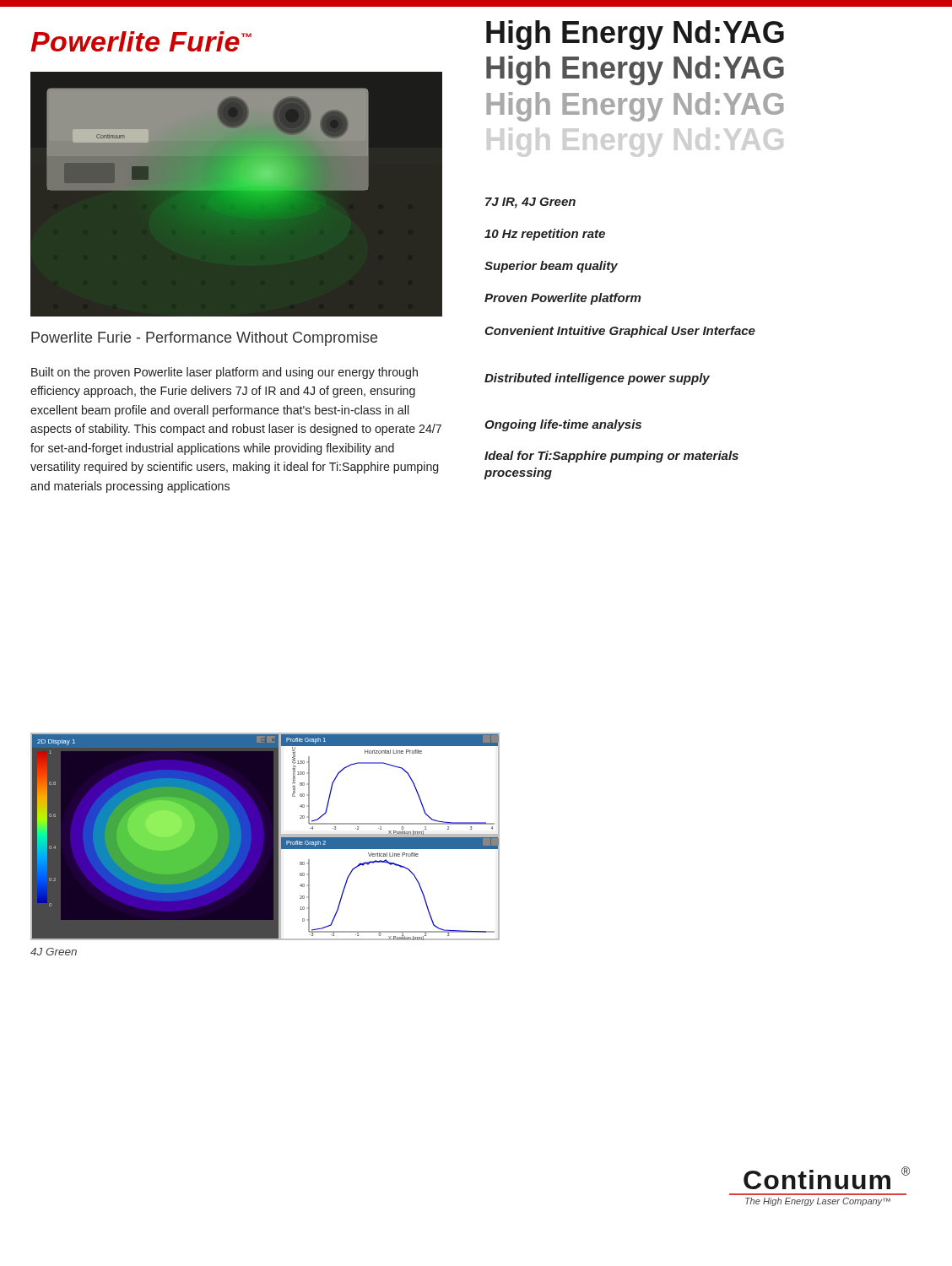
Task: Find the block starting "Superior beam quality"
Action: pyautogui.click(x=551, y=265)
